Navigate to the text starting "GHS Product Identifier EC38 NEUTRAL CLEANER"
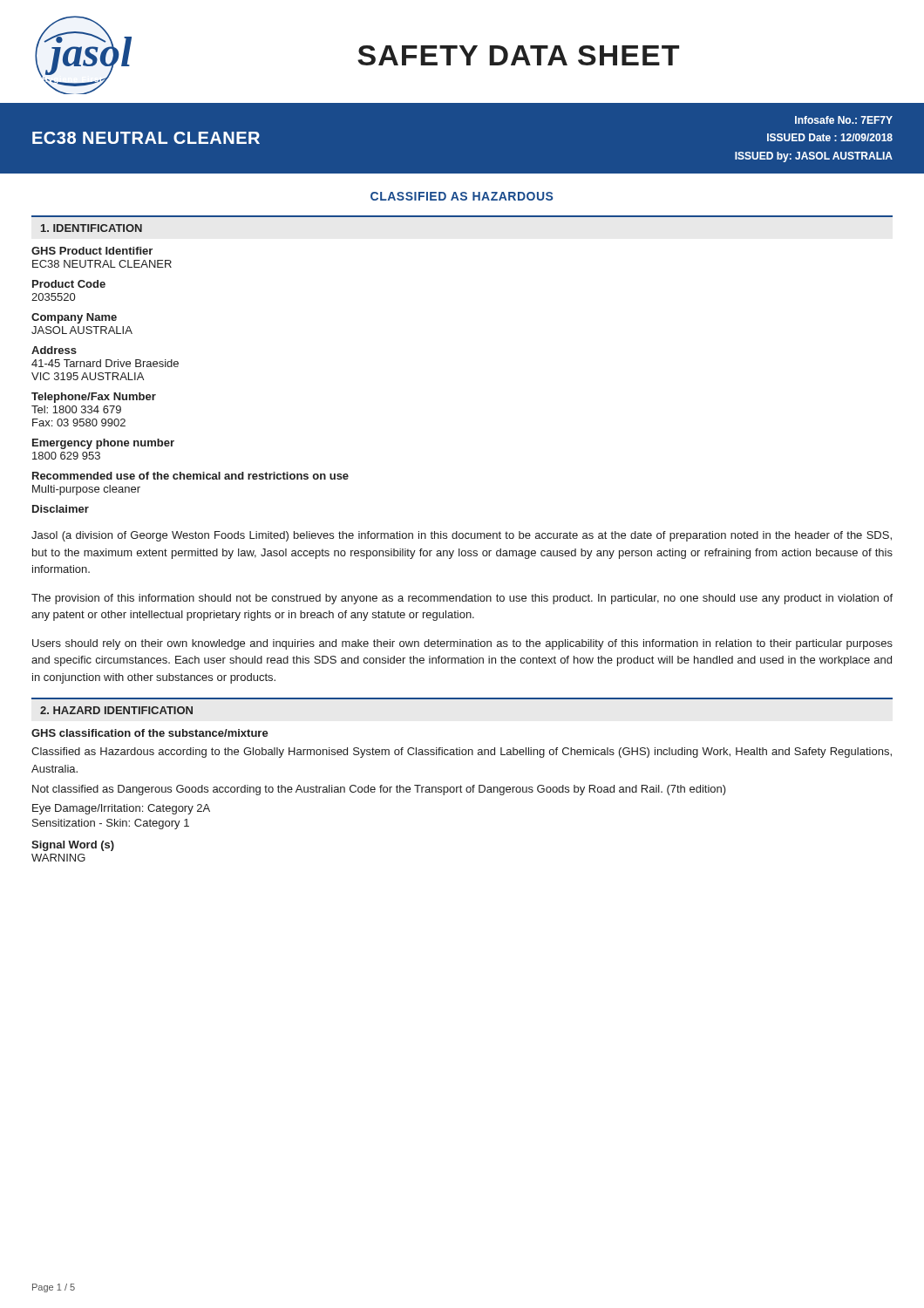 click(x=92, y=251)
